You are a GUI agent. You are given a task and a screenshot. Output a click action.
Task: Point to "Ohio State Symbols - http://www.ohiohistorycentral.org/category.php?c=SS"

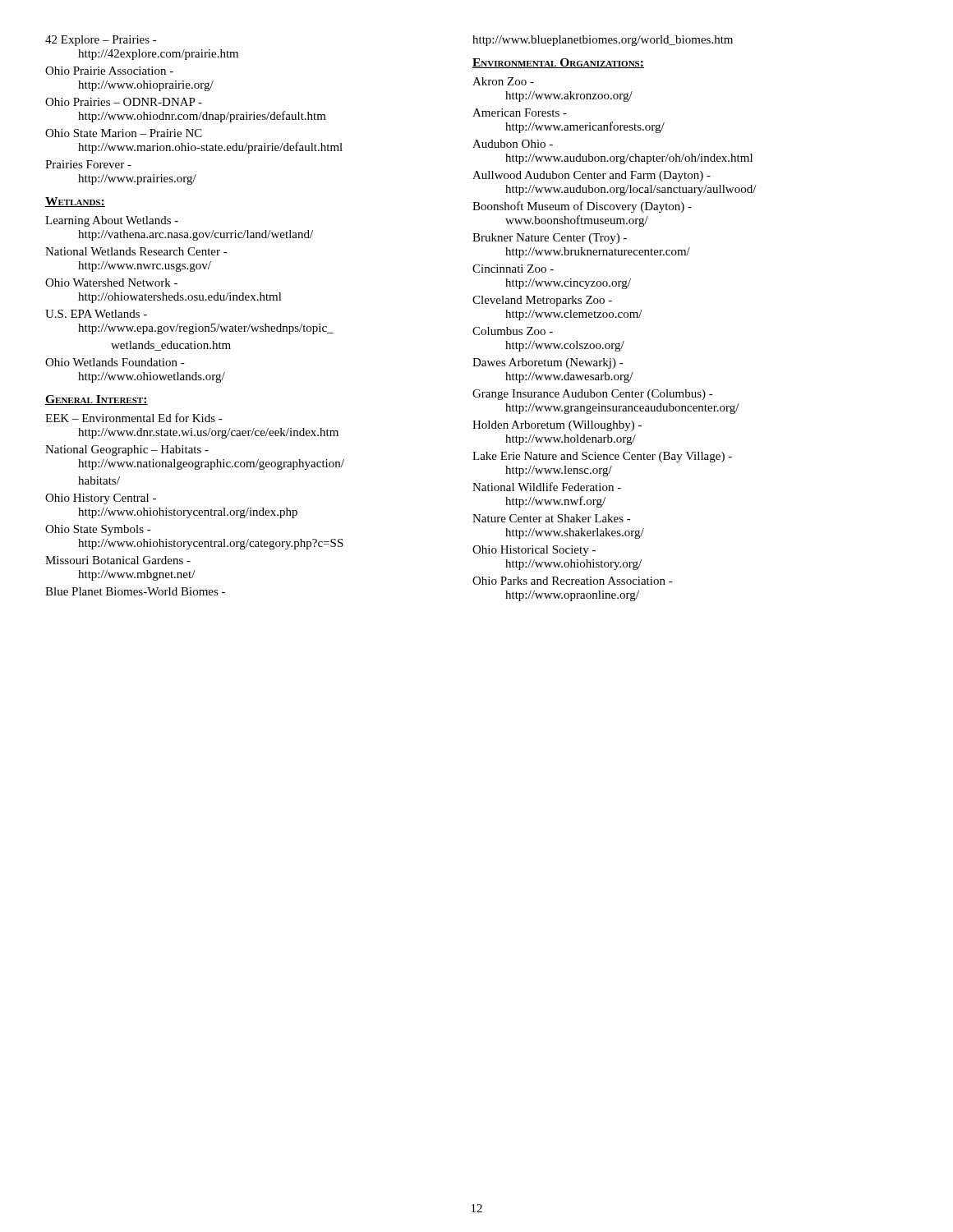pyautogui.click(x=238, y=536)
